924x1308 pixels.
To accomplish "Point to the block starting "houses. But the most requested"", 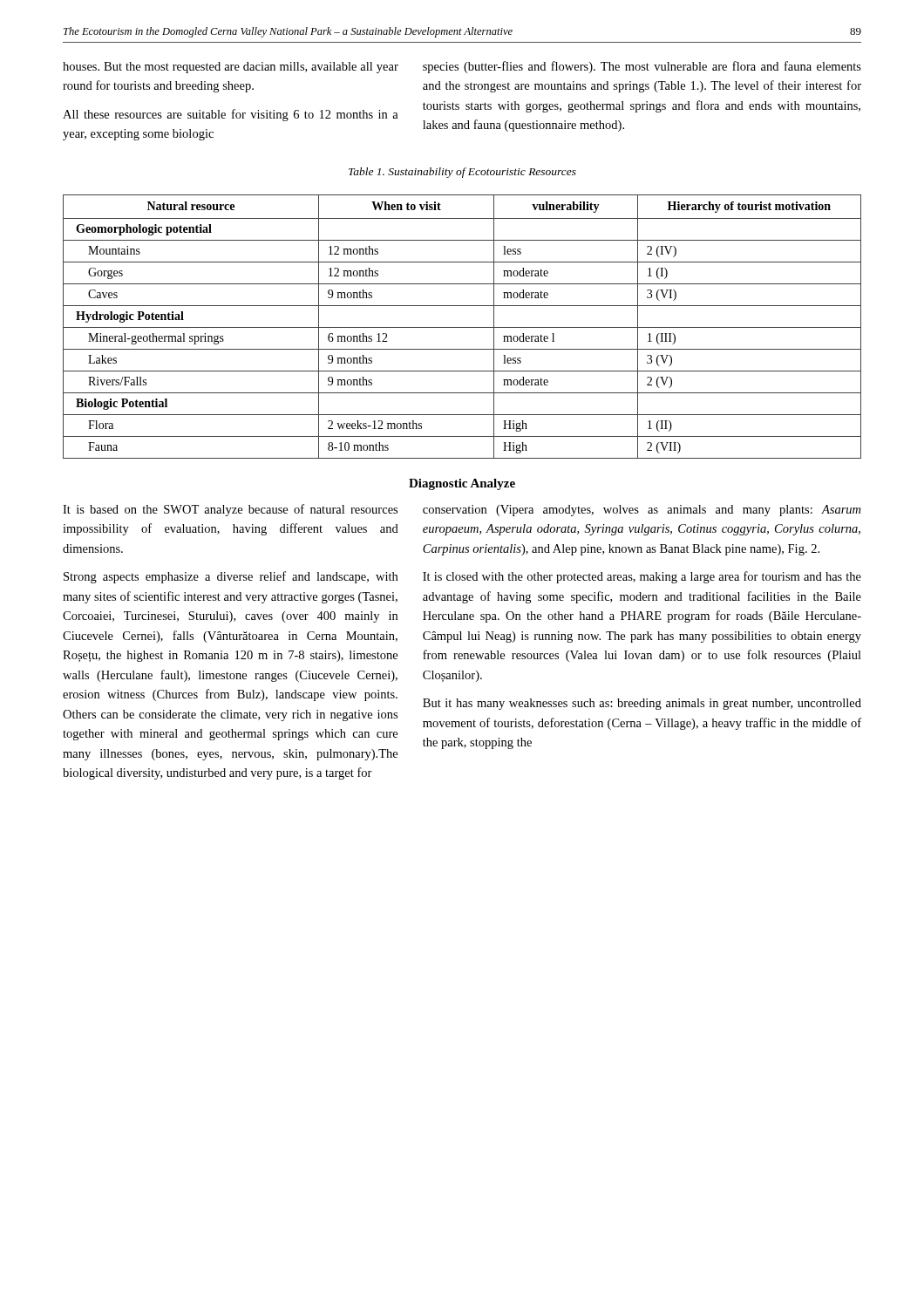I will 230,100.
